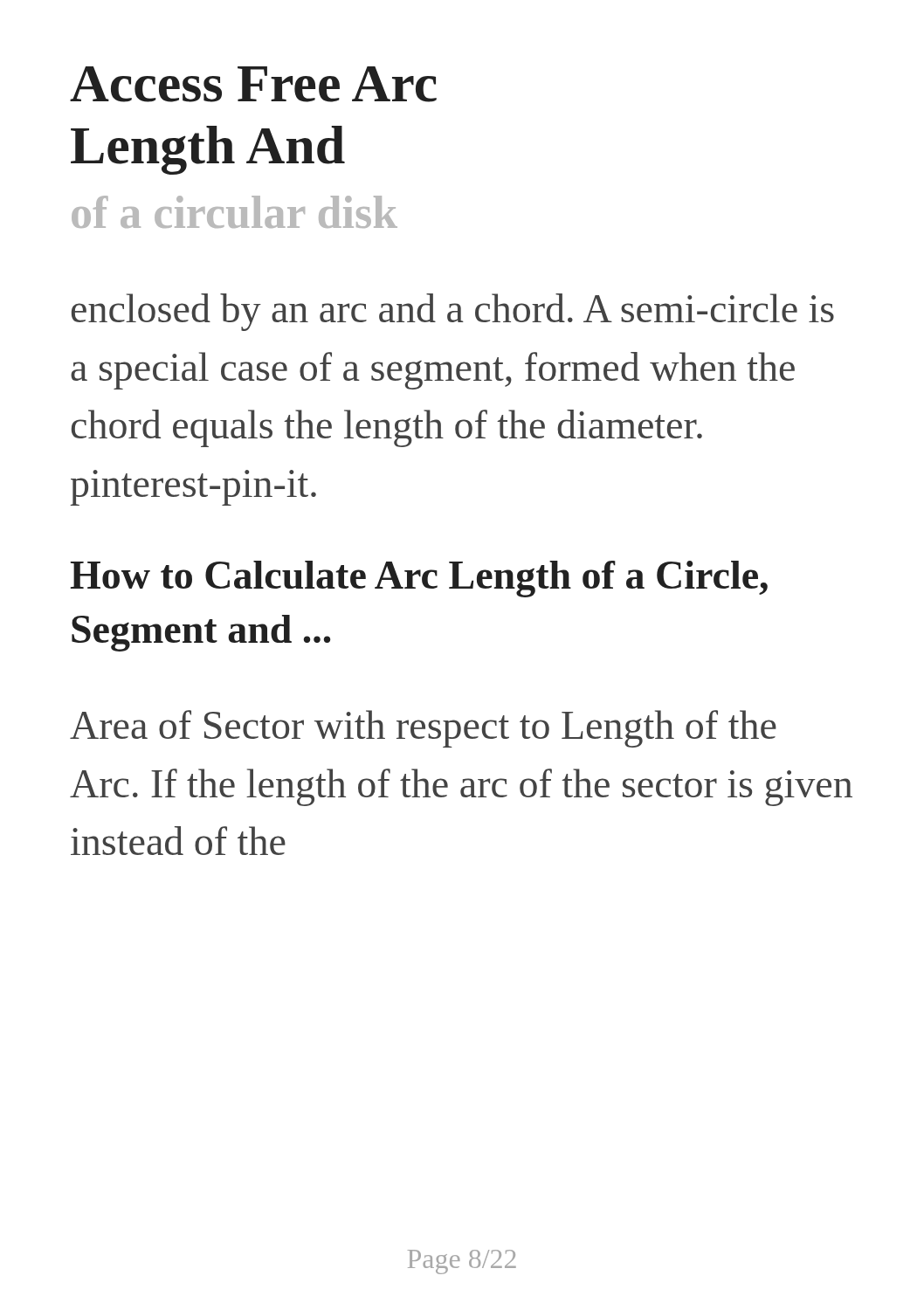
Task: Point to the block starting "Area of Sector with respect to Length of"
Action: click(x=462, y=784)
